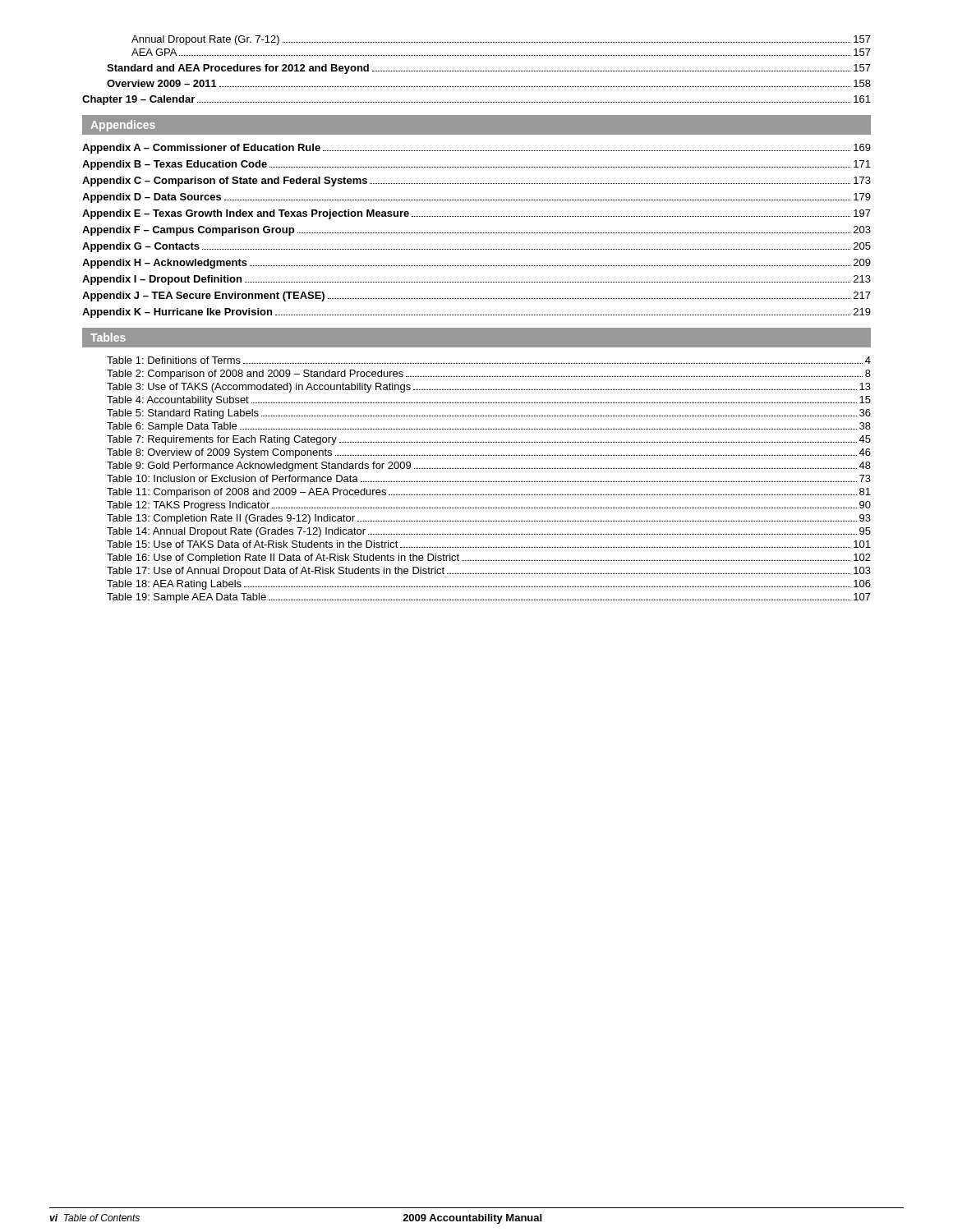This screenshot has width=953, height=1232.
Task: Find the list item containing "Appendix I – Dropout Definition"
Action: pos(476,279)
